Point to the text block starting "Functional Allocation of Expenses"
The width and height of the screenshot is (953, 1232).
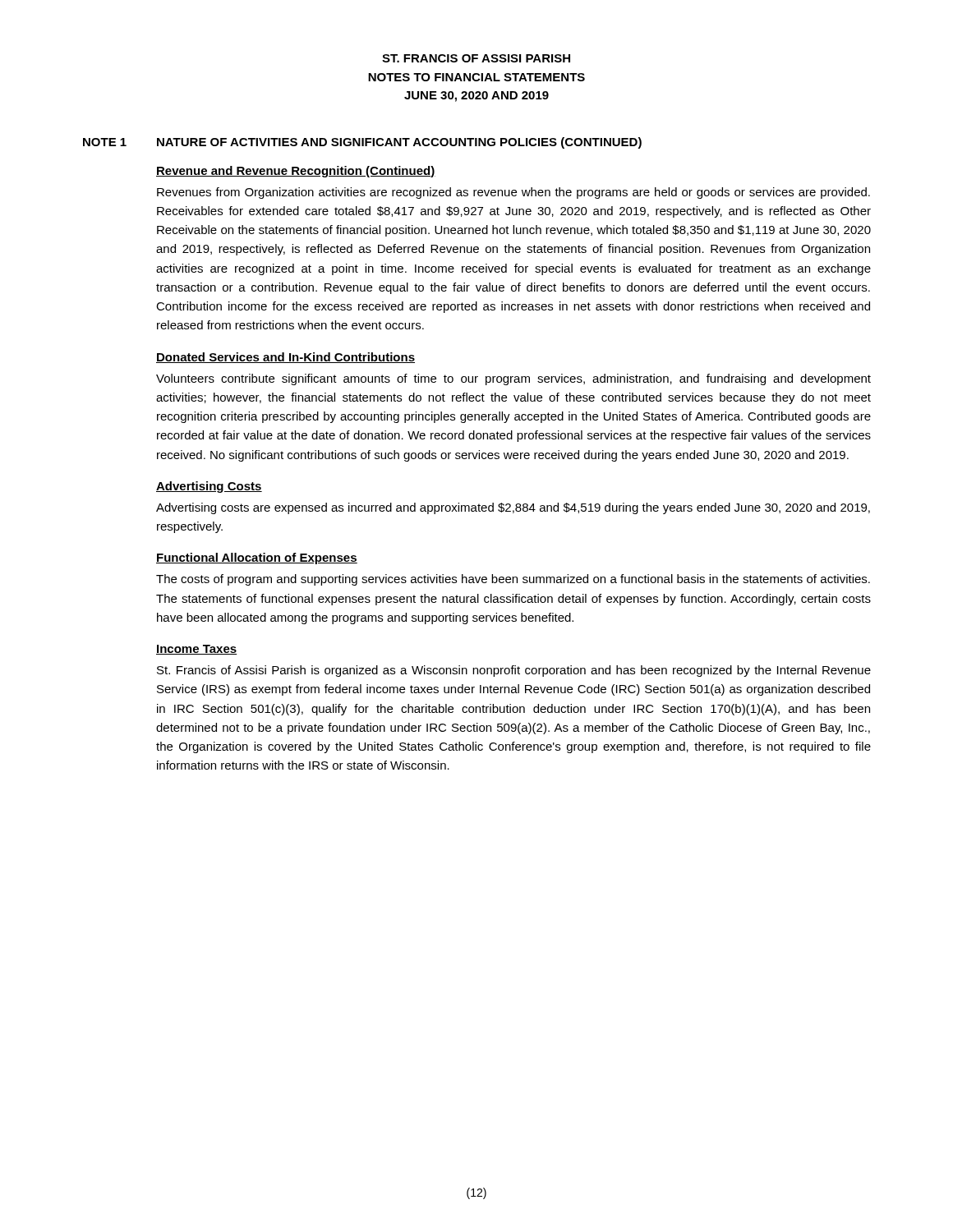257,557
